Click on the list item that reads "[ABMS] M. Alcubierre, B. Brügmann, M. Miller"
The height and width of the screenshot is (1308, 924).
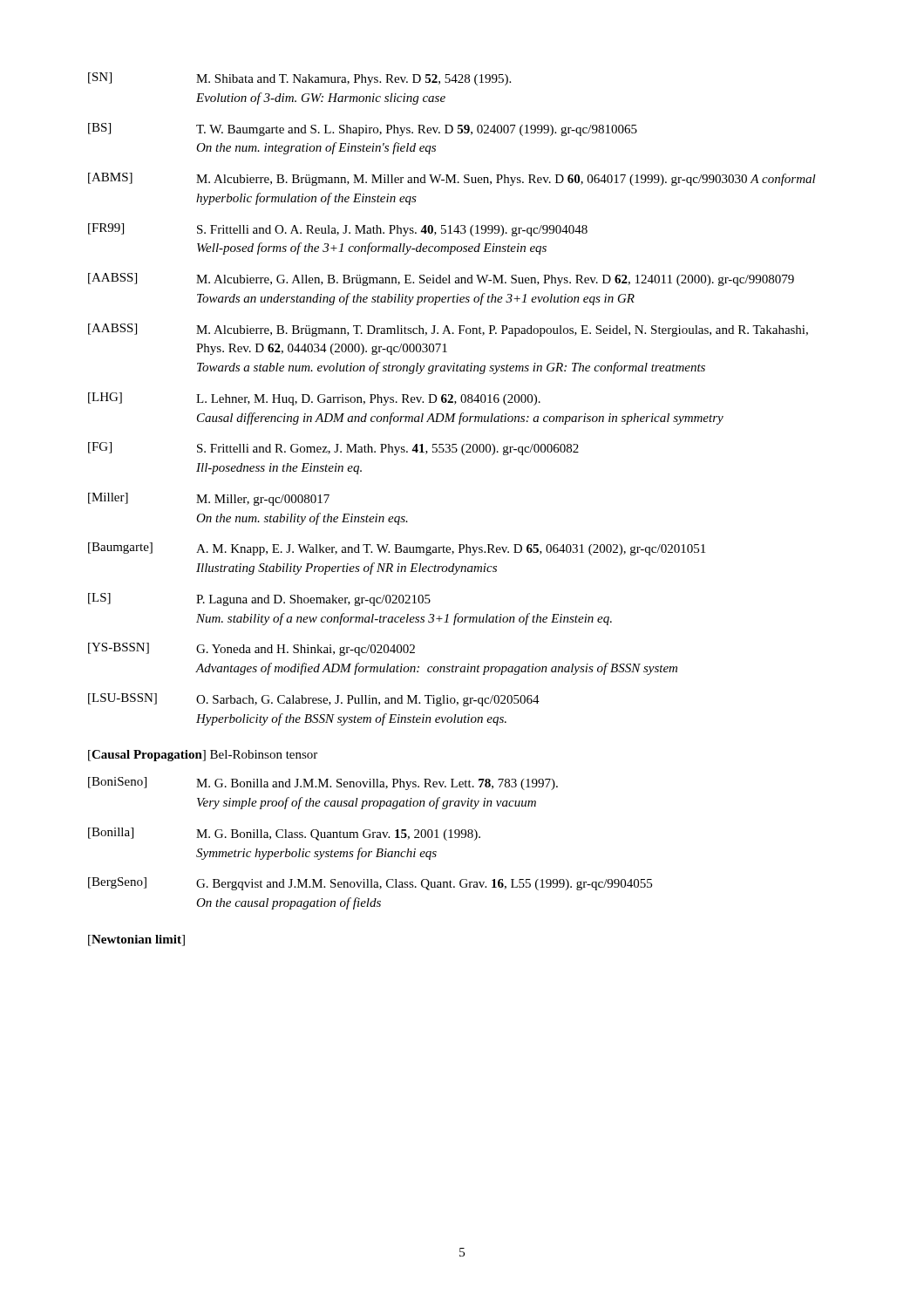462,189
